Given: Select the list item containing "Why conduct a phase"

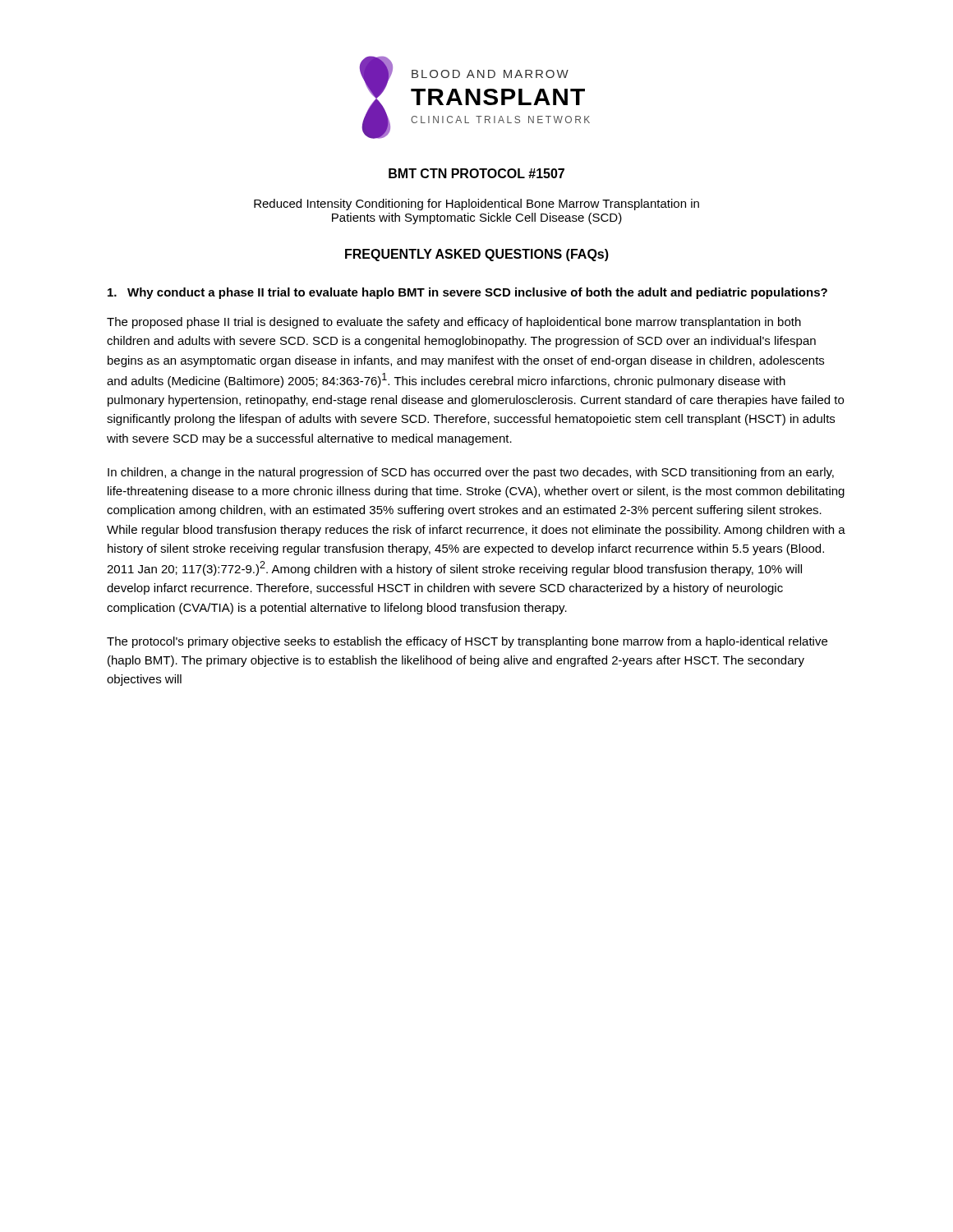Looking at the screenshot, I should [467, 292].
